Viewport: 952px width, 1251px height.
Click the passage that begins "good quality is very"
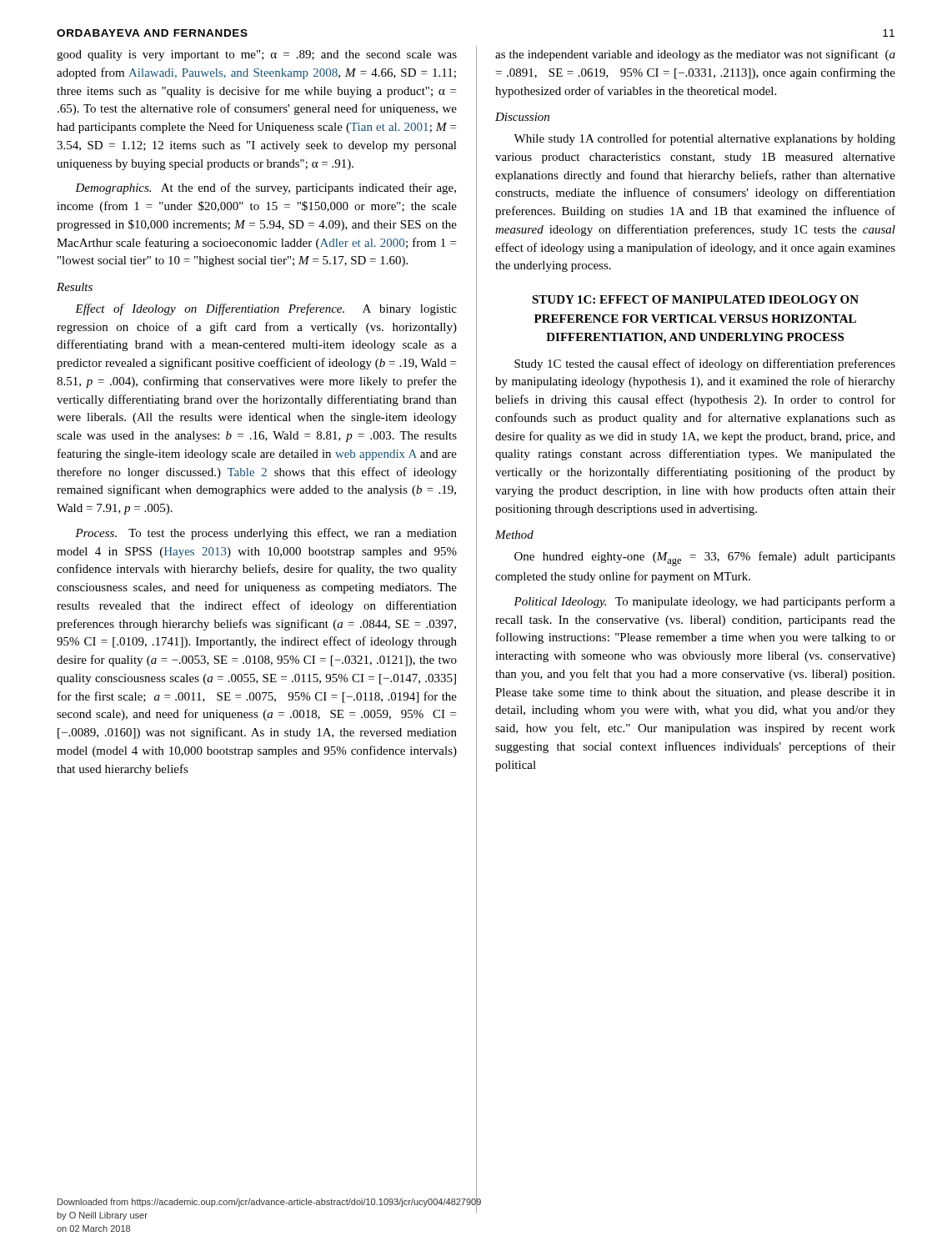[x=257, y=109]
